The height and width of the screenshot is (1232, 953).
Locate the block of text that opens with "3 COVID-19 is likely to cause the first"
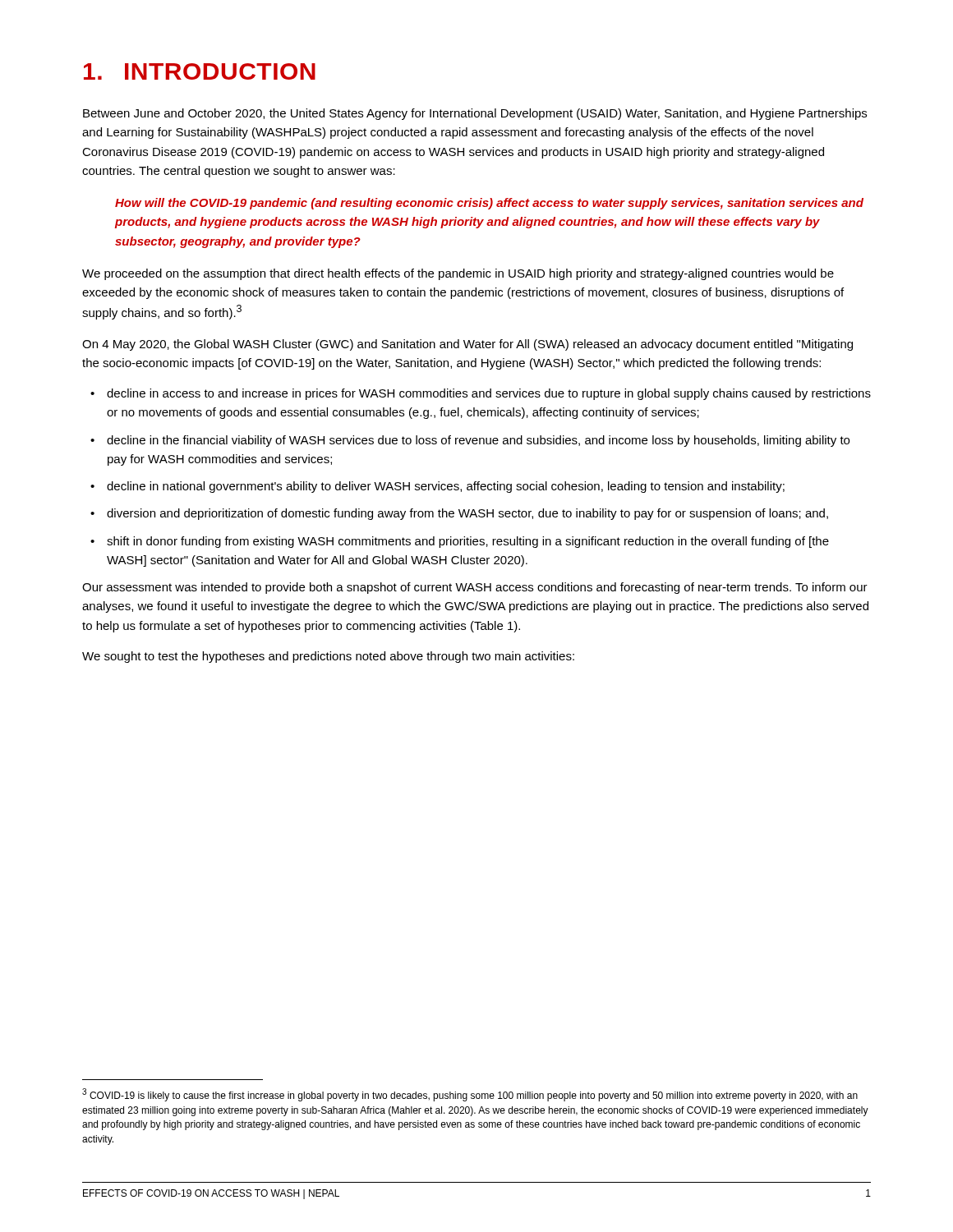[476, 1117]
